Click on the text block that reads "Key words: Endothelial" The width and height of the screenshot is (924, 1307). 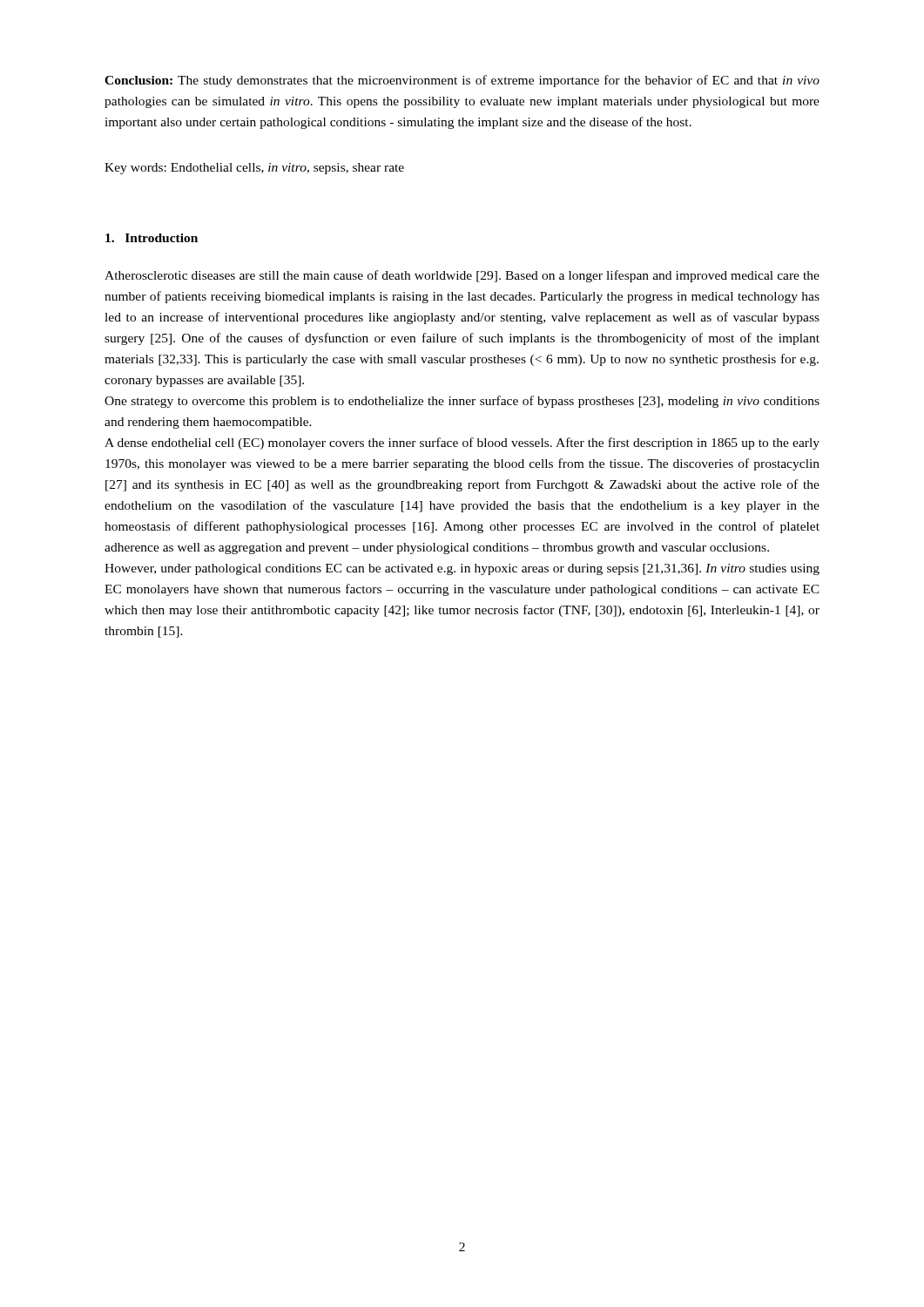(x=254, y=167)
